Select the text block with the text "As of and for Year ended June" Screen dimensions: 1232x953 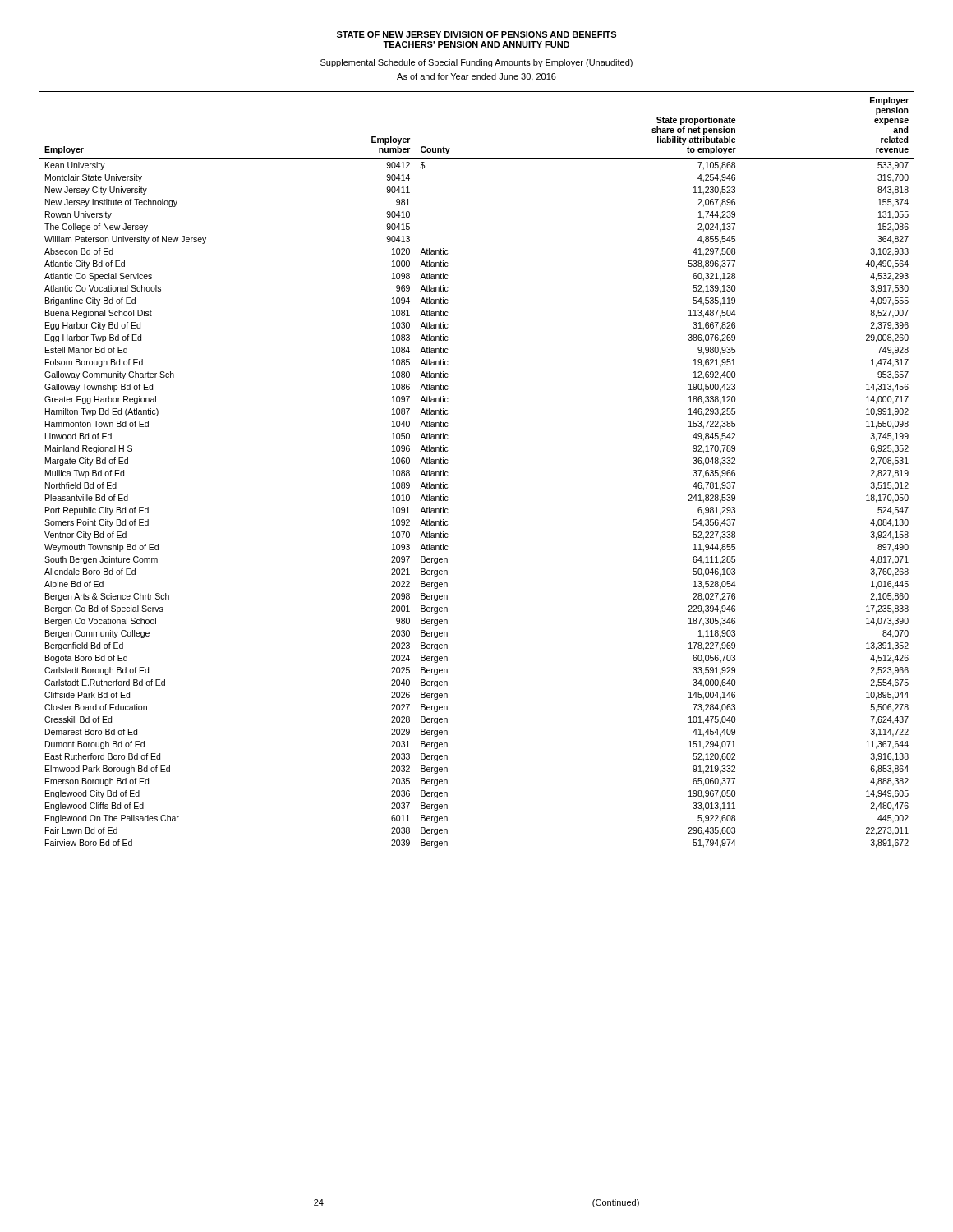pyautogui.click(x=476, y=76)
